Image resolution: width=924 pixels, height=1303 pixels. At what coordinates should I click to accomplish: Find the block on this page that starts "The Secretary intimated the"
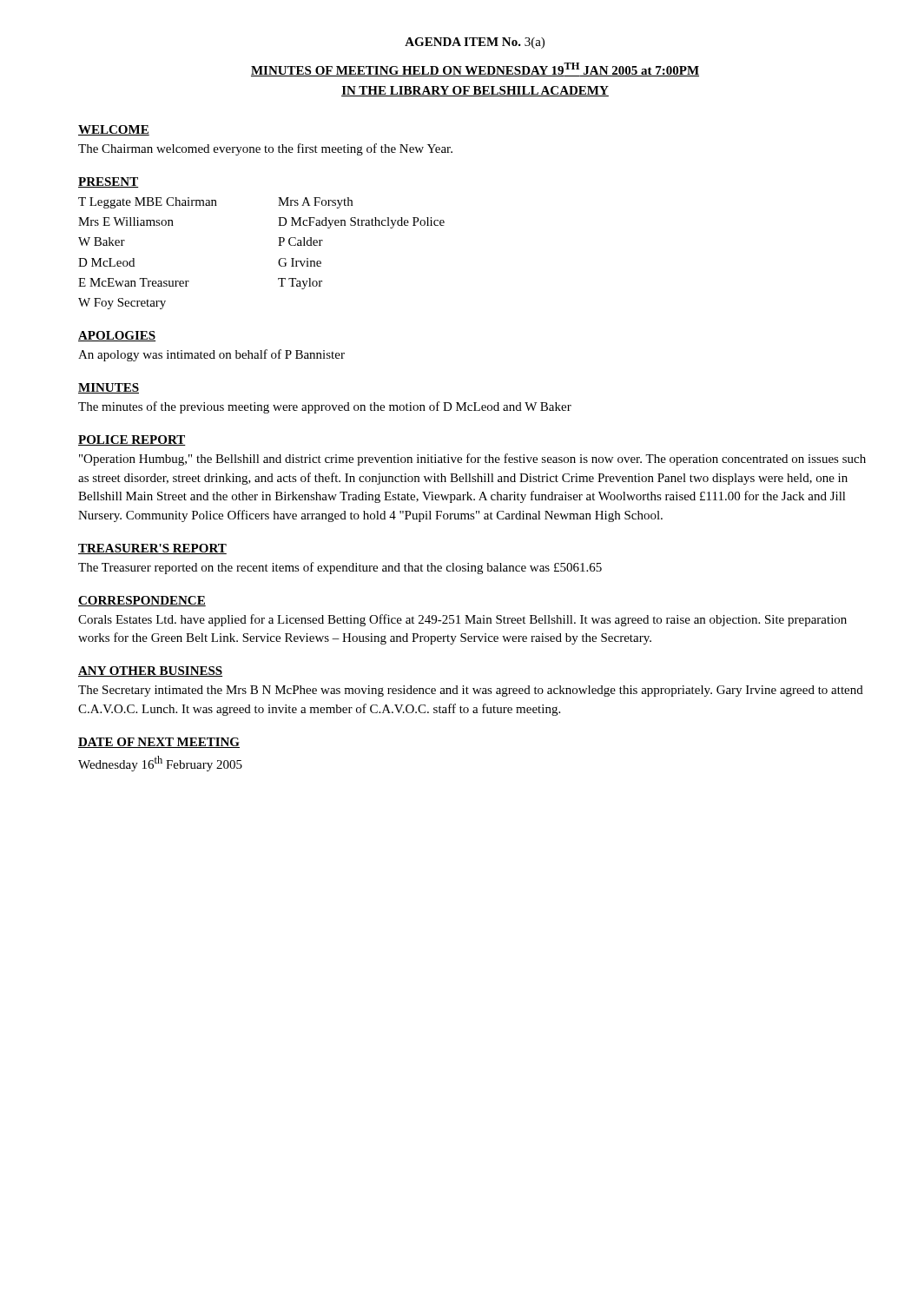click(475, 700)
